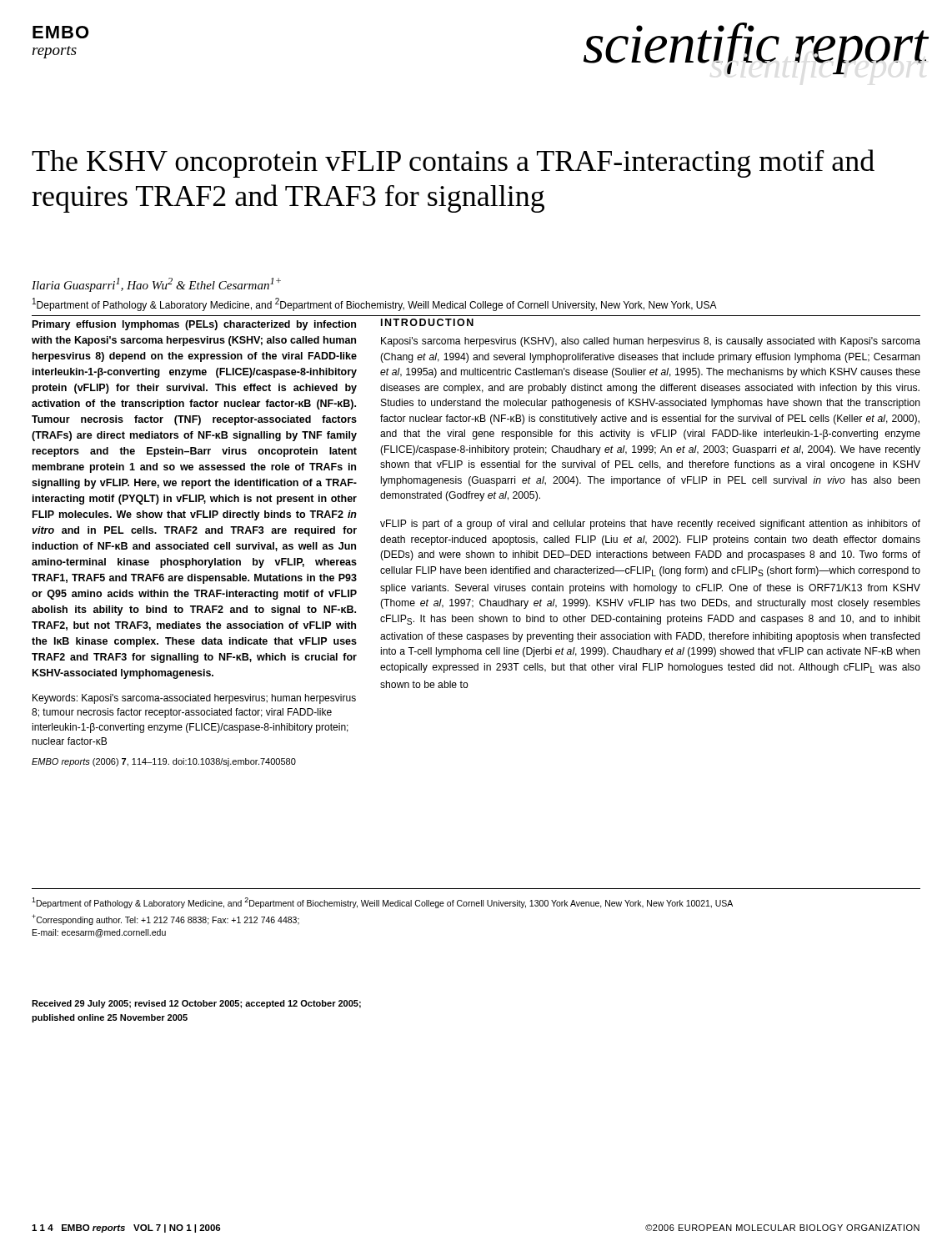Where does it say "scientific report scientific report"?
Viewport: 952px width, 1251px height.
tap(555, 45)
